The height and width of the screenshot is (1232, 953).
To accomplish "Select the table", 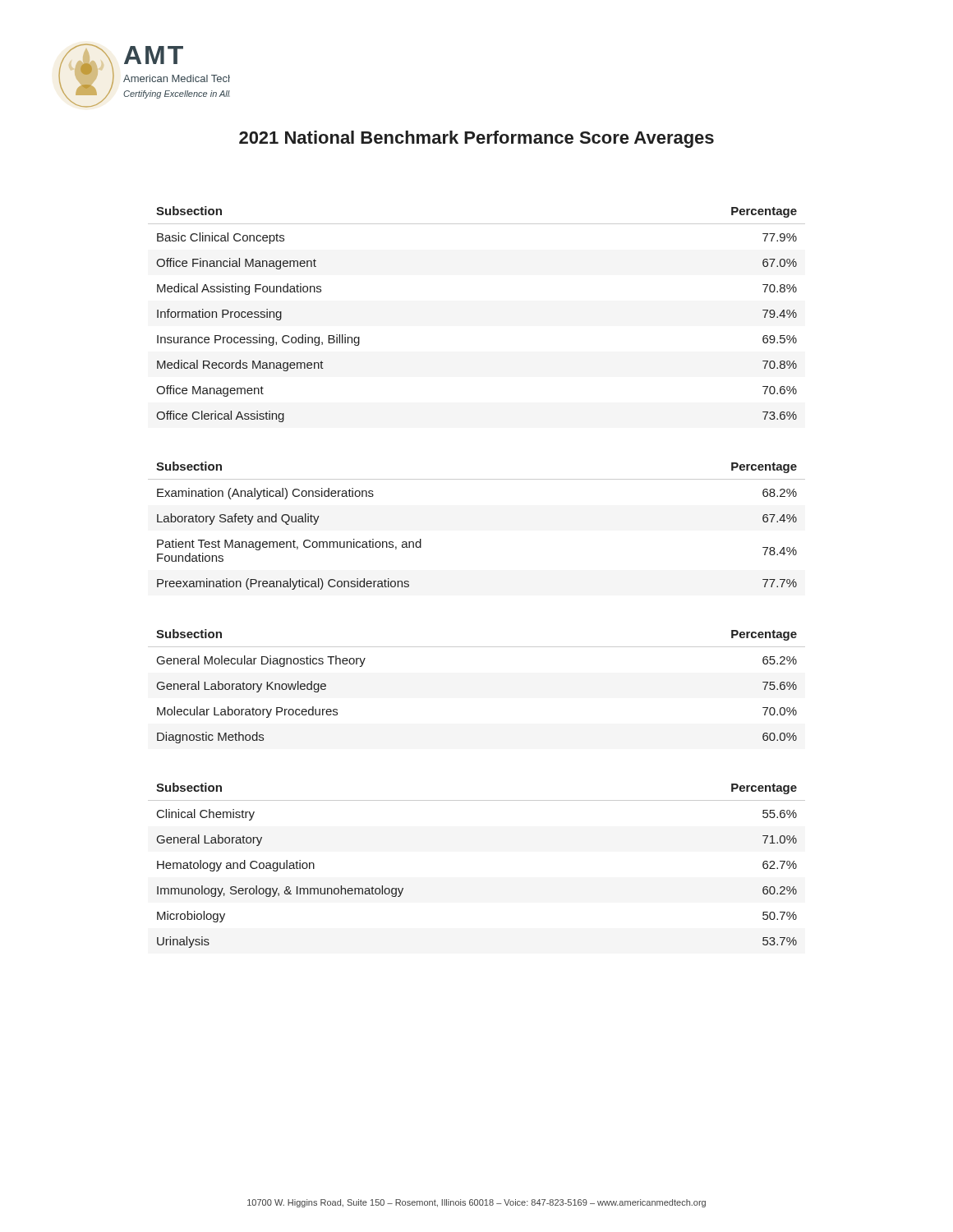I will tap(476, 563).
